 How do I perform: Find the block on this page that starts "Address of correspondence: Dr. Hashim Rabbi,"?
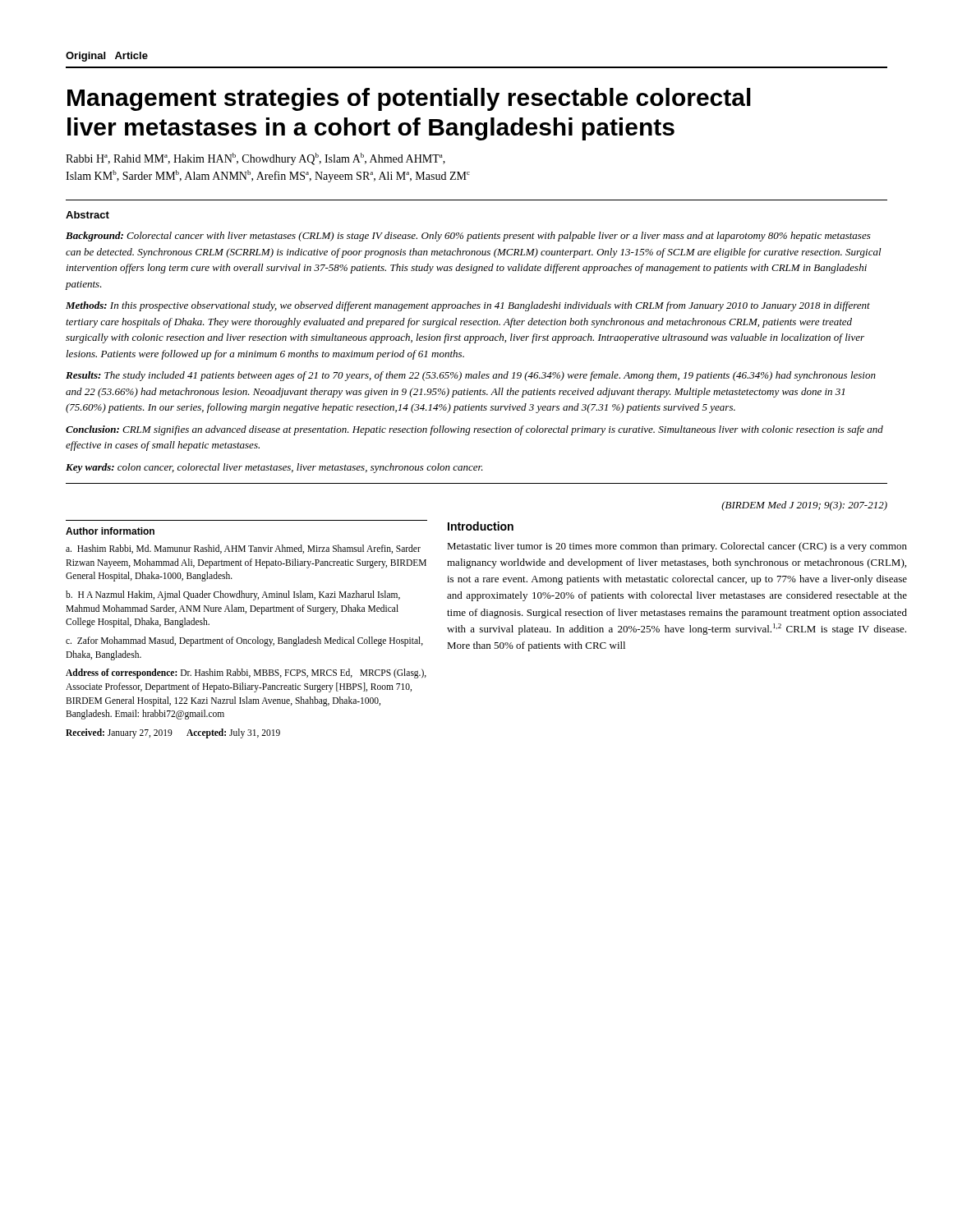[x=246, y=694]
